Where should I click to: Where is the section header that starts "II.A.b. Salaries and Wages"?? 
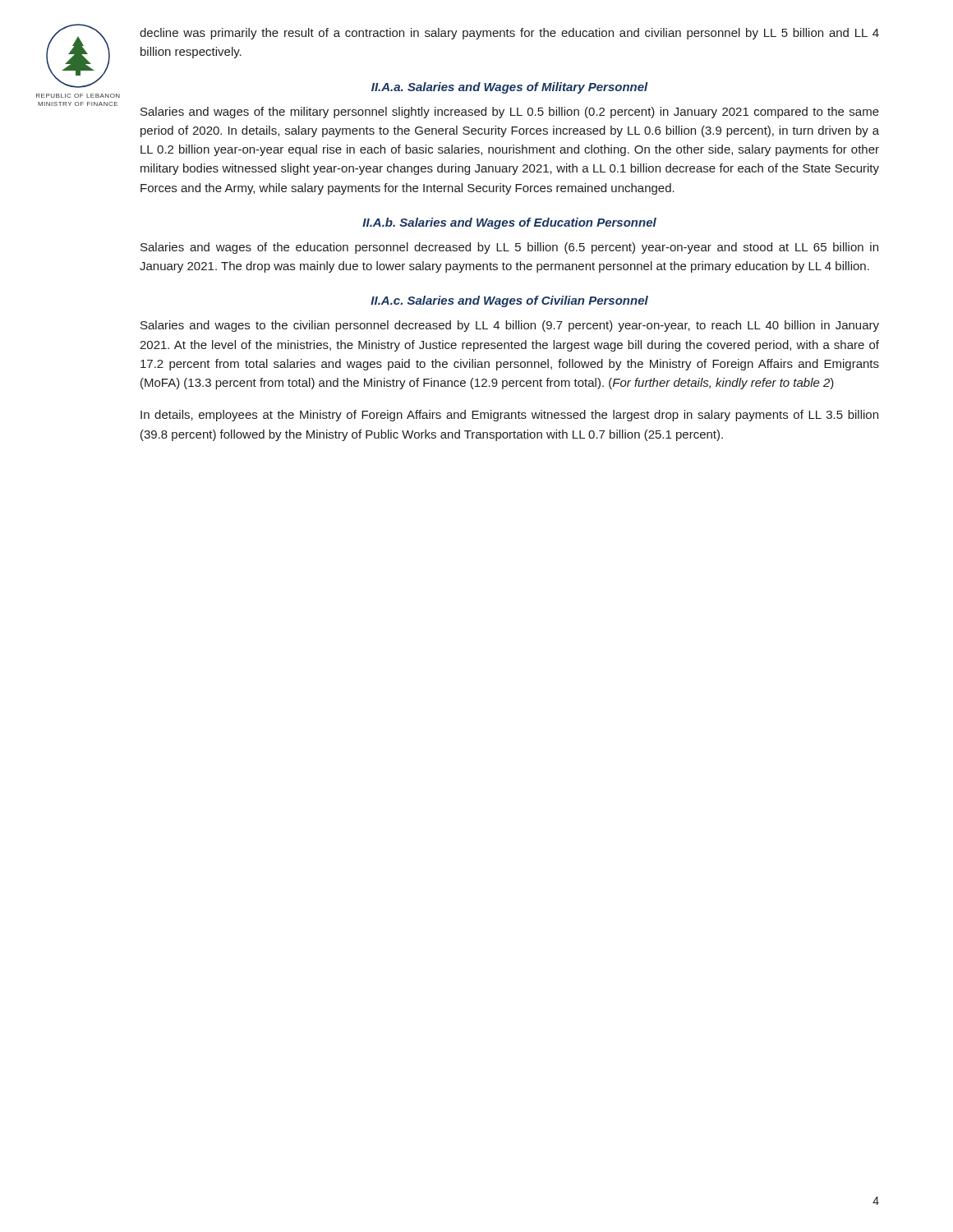[x=509, y=222]
